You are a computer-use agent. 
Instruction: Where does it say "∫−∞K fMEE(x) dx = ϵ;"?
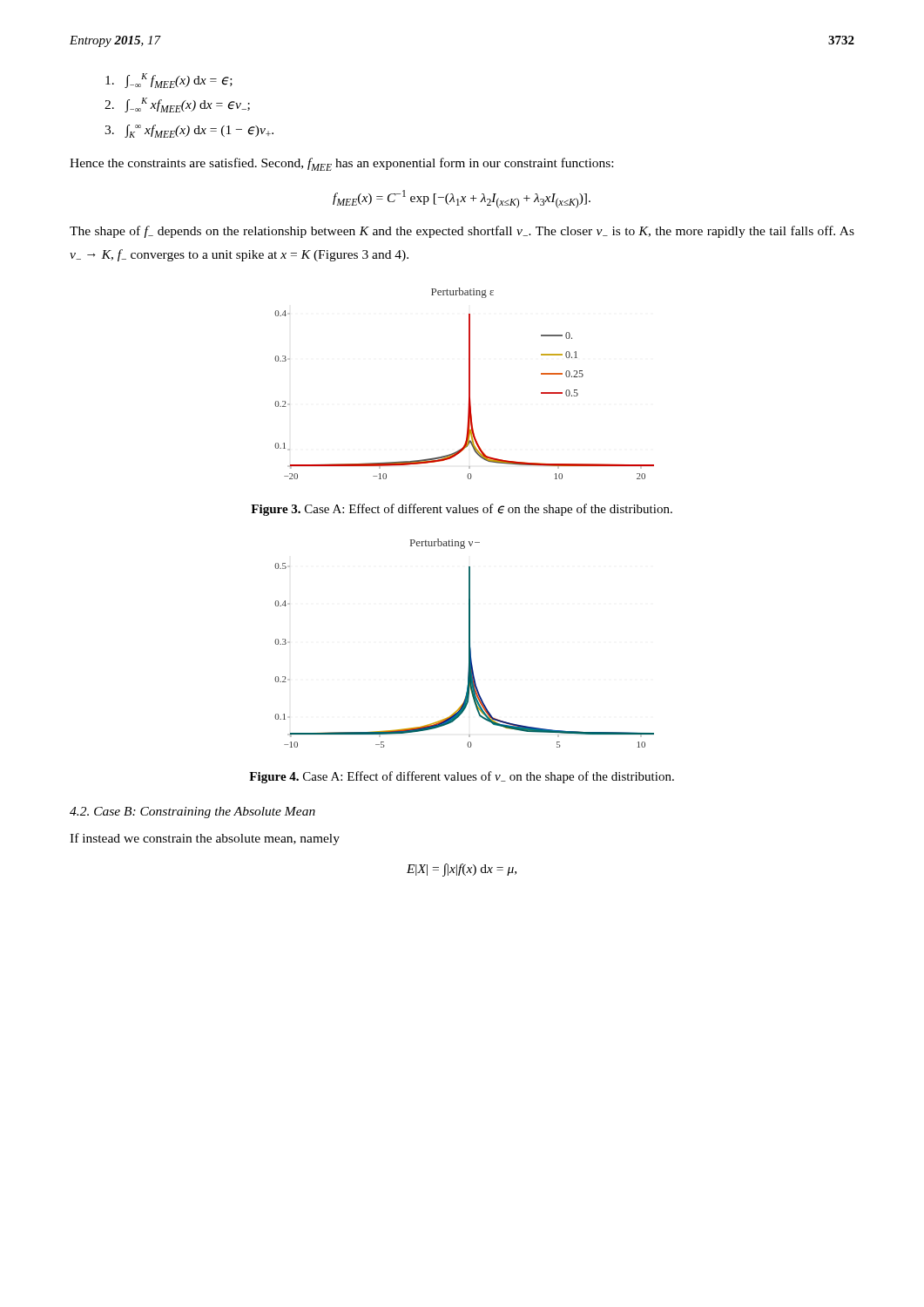(x=169, y=81)
